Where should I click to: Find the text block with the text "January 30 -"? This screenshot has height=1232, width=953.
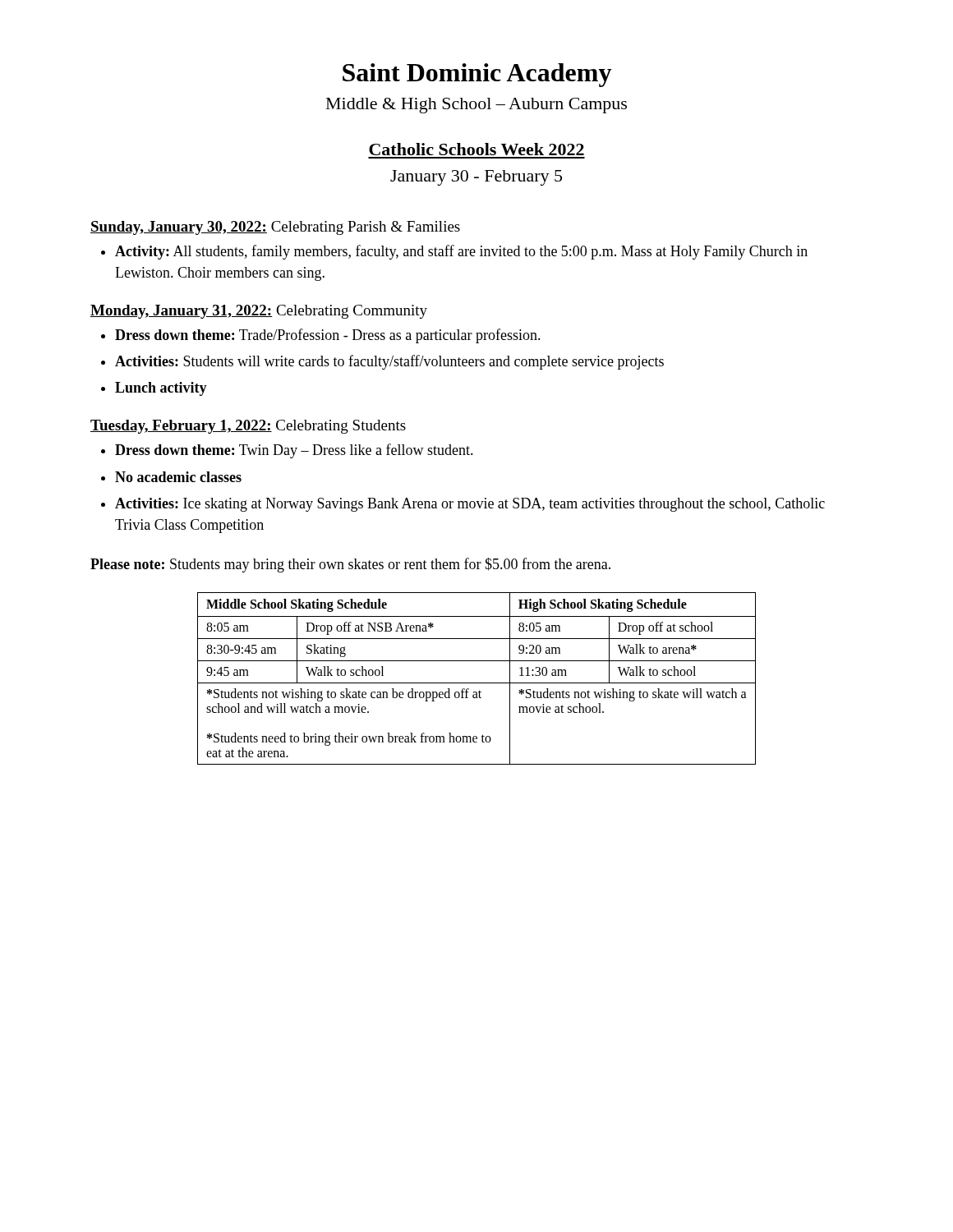click(x=476, y=175)
